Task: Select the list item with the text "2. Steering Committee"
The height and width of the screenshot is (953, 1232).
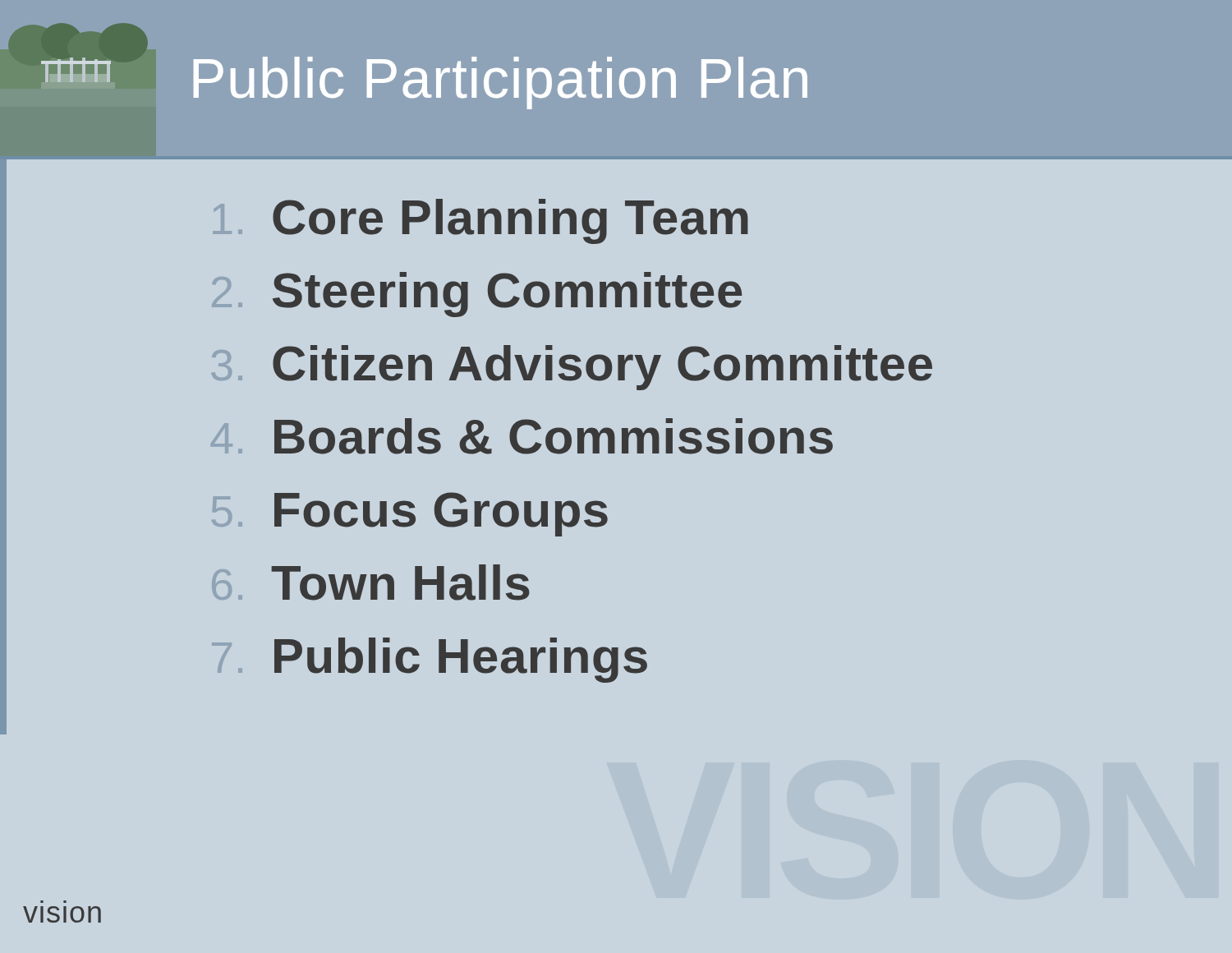Action: point(462,290)
